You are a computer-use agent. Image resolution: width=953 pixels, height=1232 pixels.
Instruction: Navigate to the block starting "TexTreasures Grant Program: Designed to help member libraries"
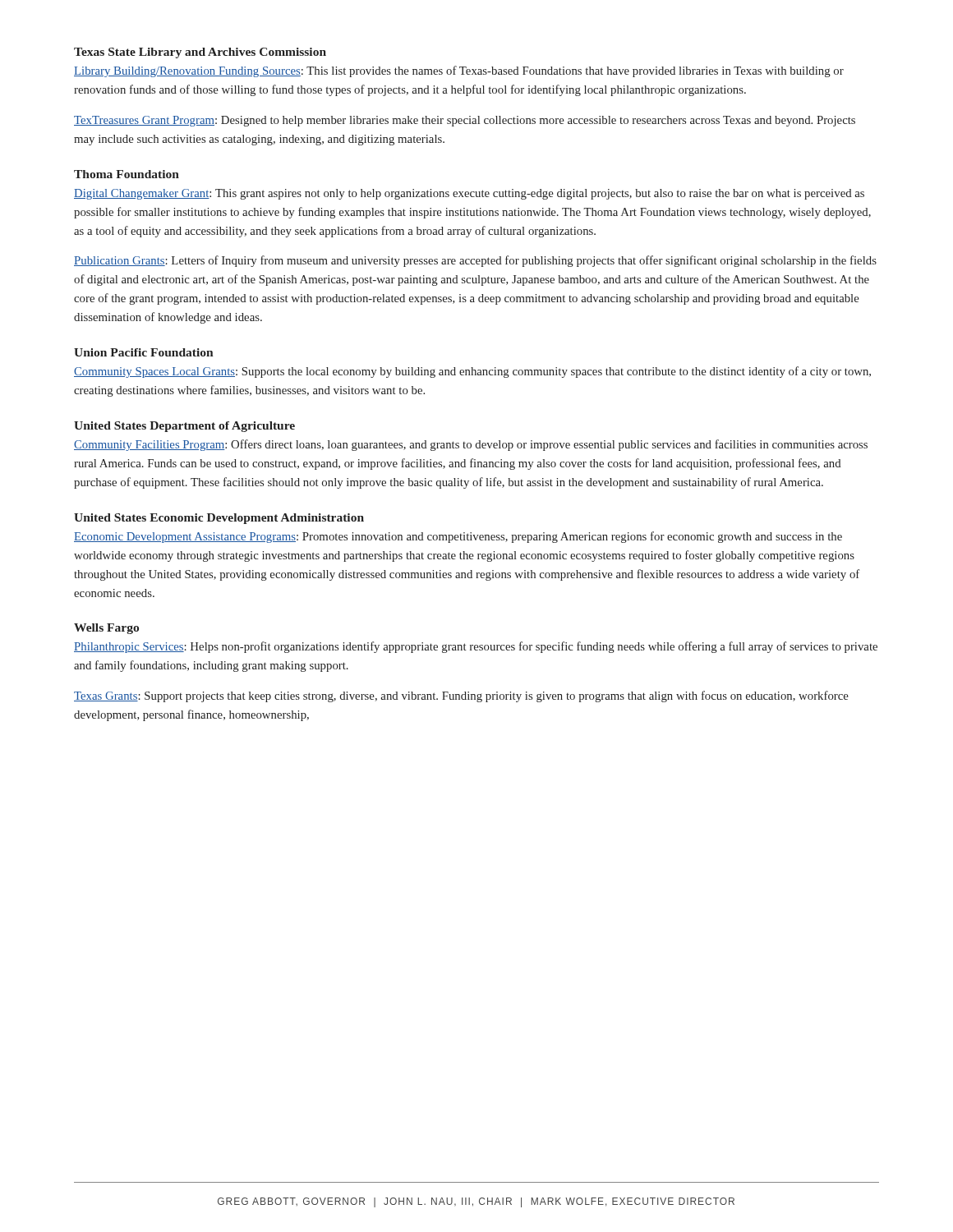465,129
